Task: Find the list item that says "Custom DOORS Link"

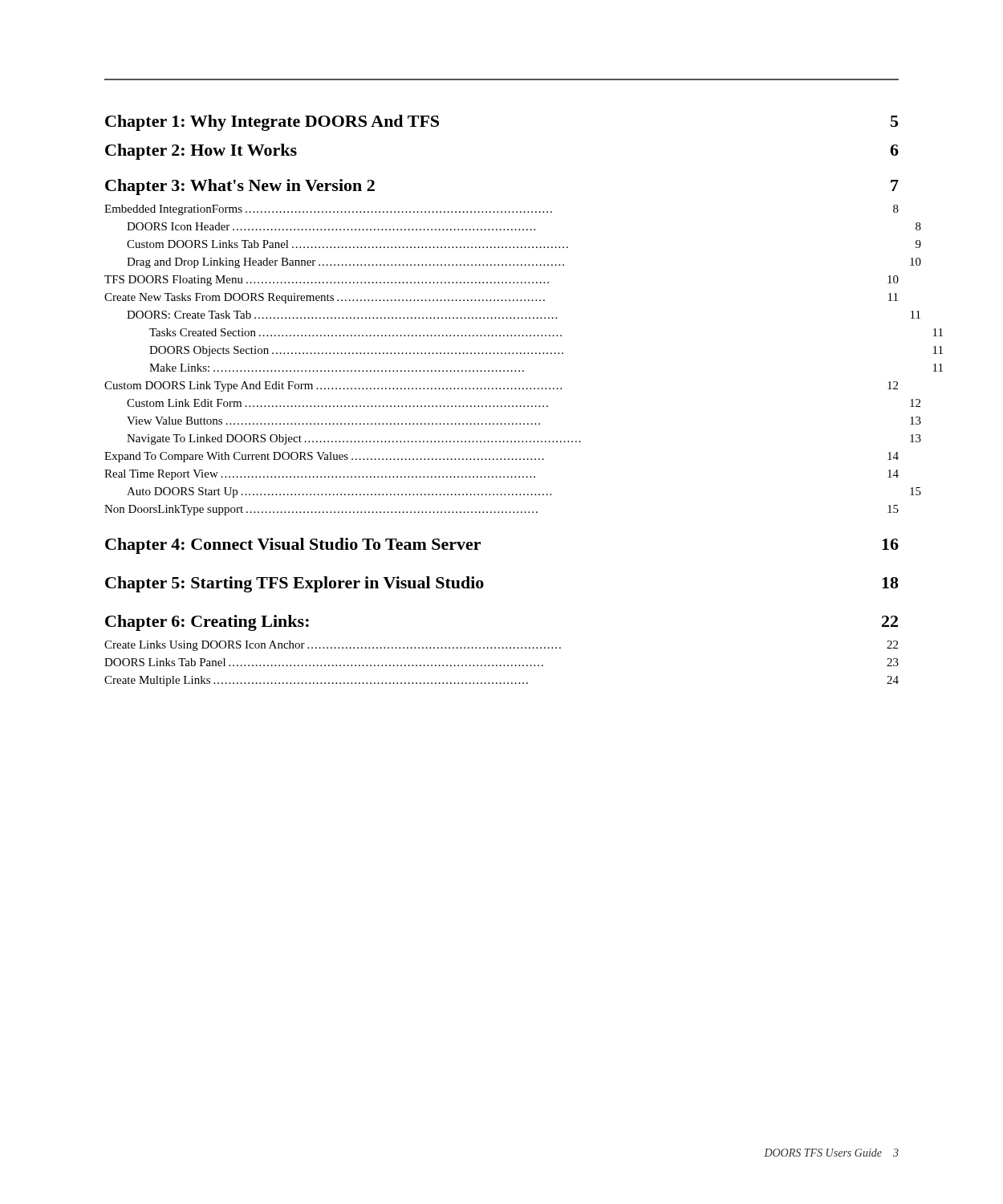Action: click(501, 386)
